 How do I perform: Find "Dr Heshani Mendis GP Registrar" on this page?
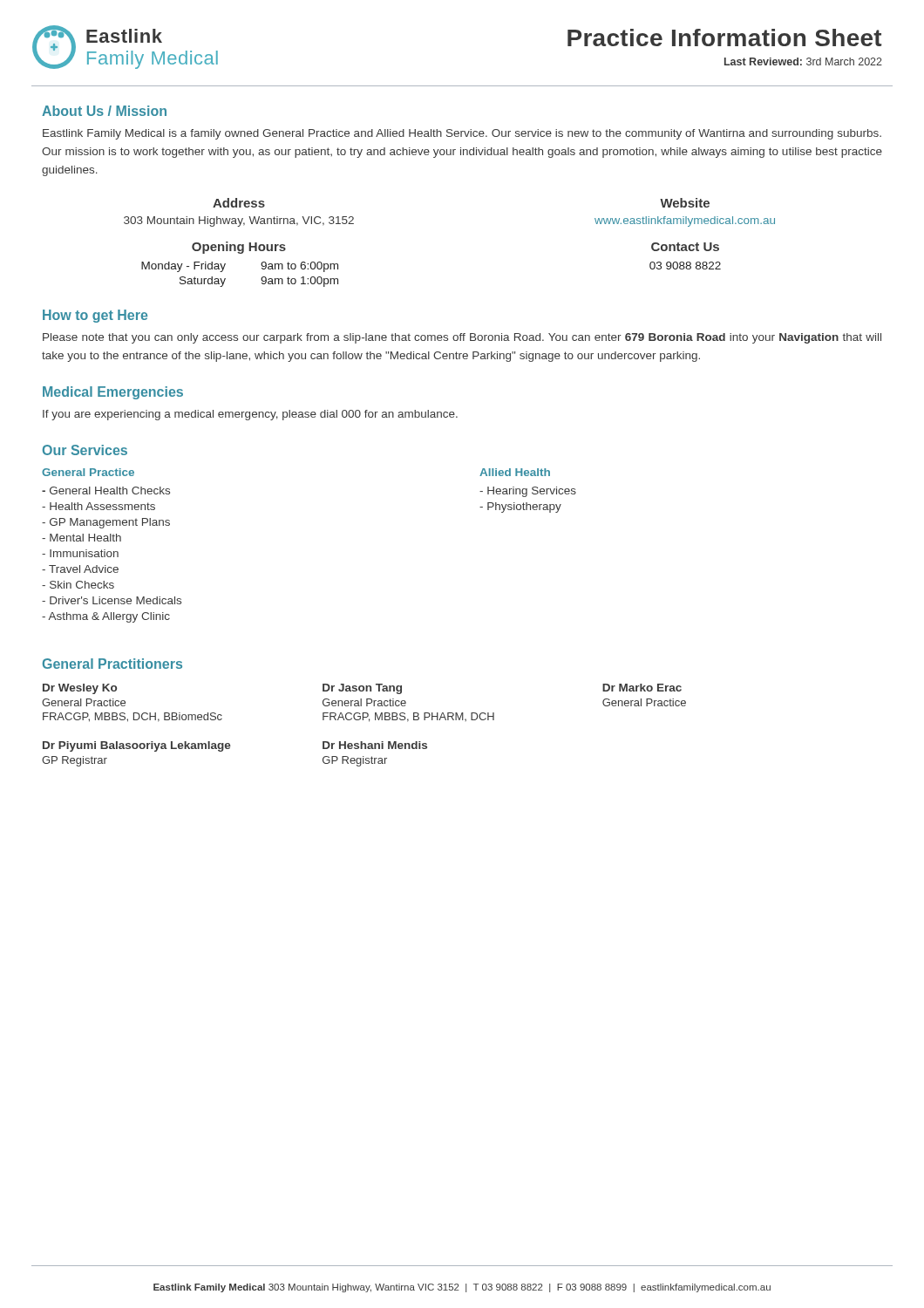pyautogui.click(x=375, y=745)
